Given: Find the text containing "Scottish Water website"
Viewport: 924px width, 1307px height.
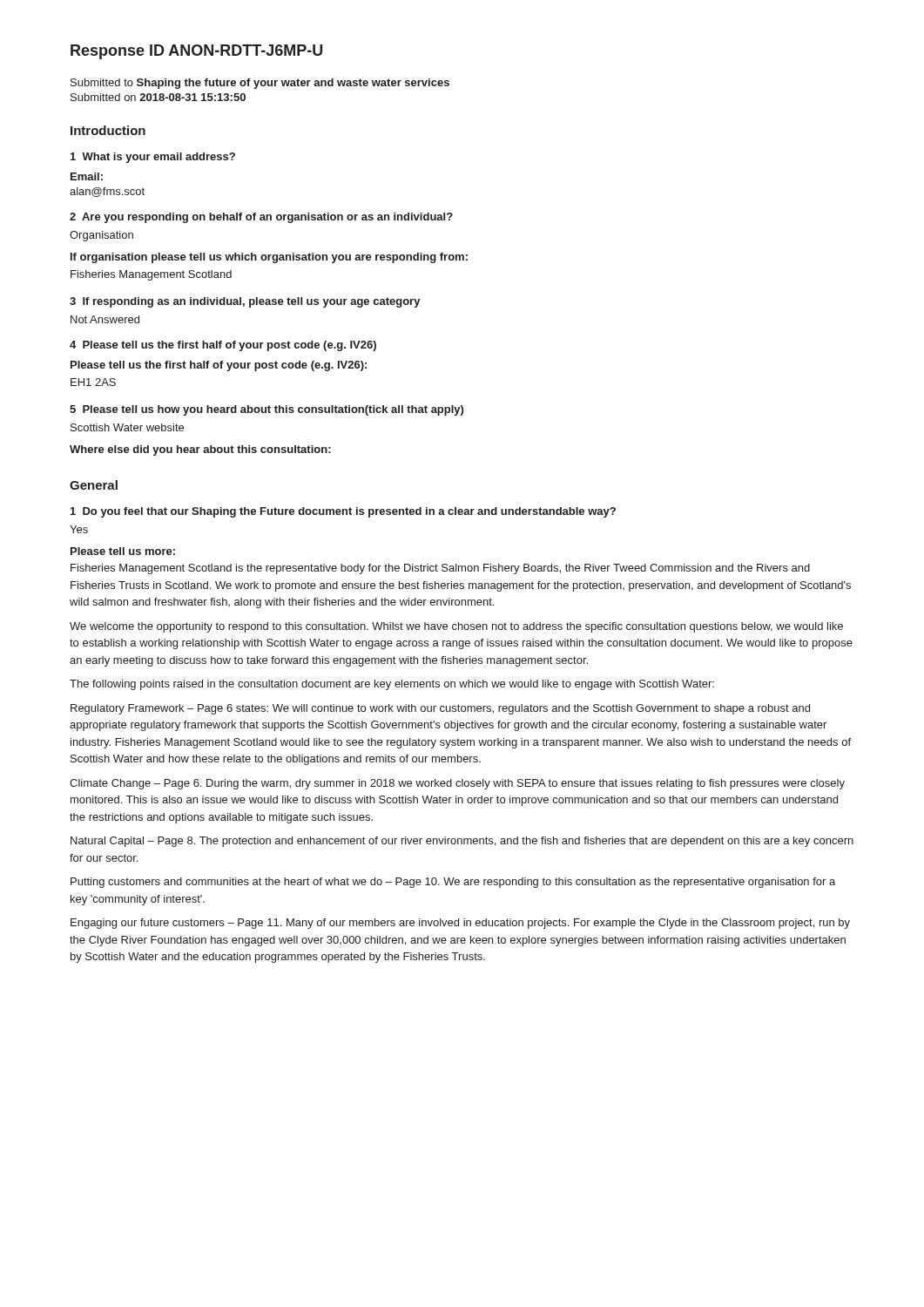Looking at the screenshot, I should pos(127,427).
